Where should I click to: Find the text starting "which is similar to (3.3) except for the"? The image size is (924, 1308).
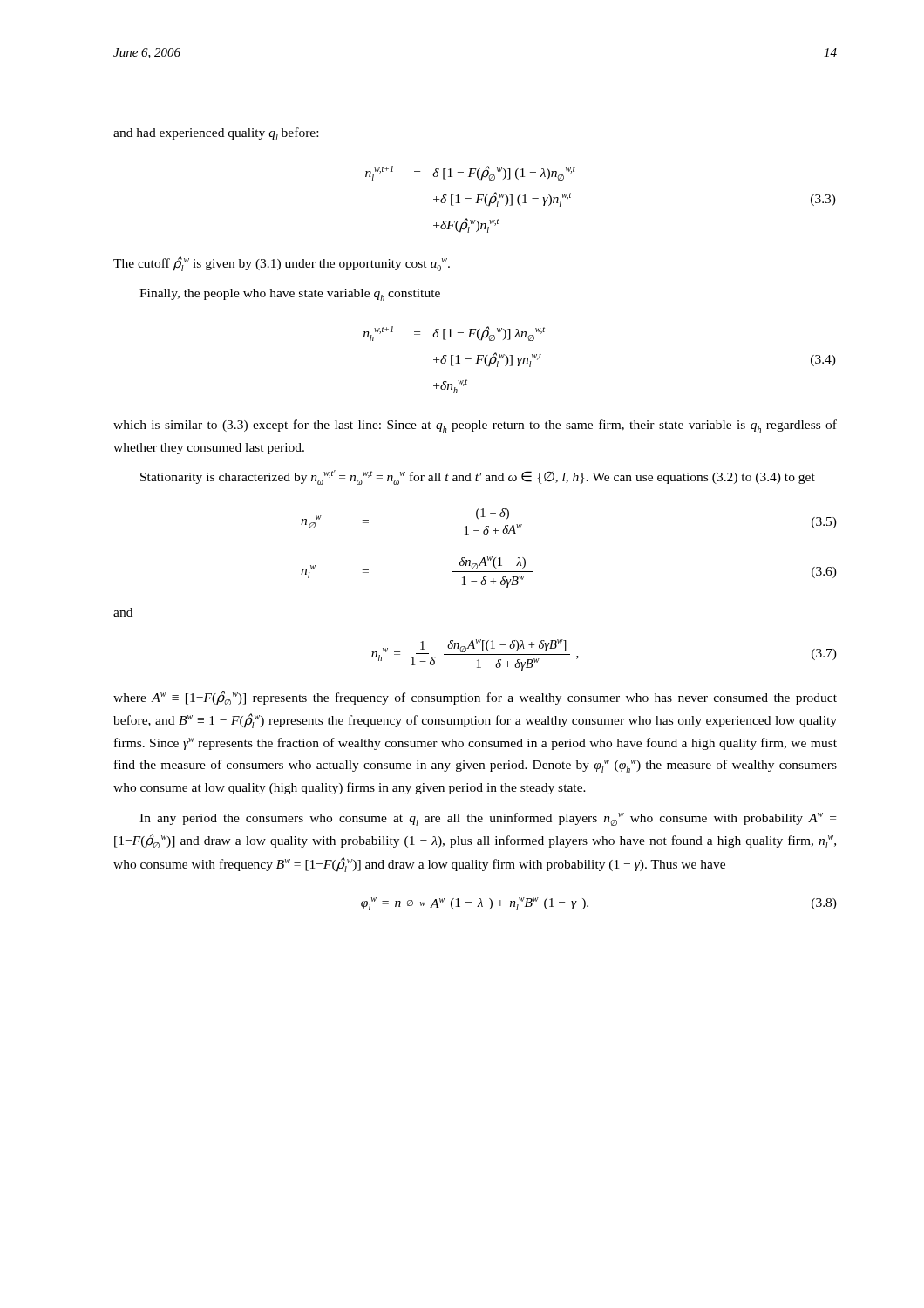pyautogui.click(x=475, y=435)
